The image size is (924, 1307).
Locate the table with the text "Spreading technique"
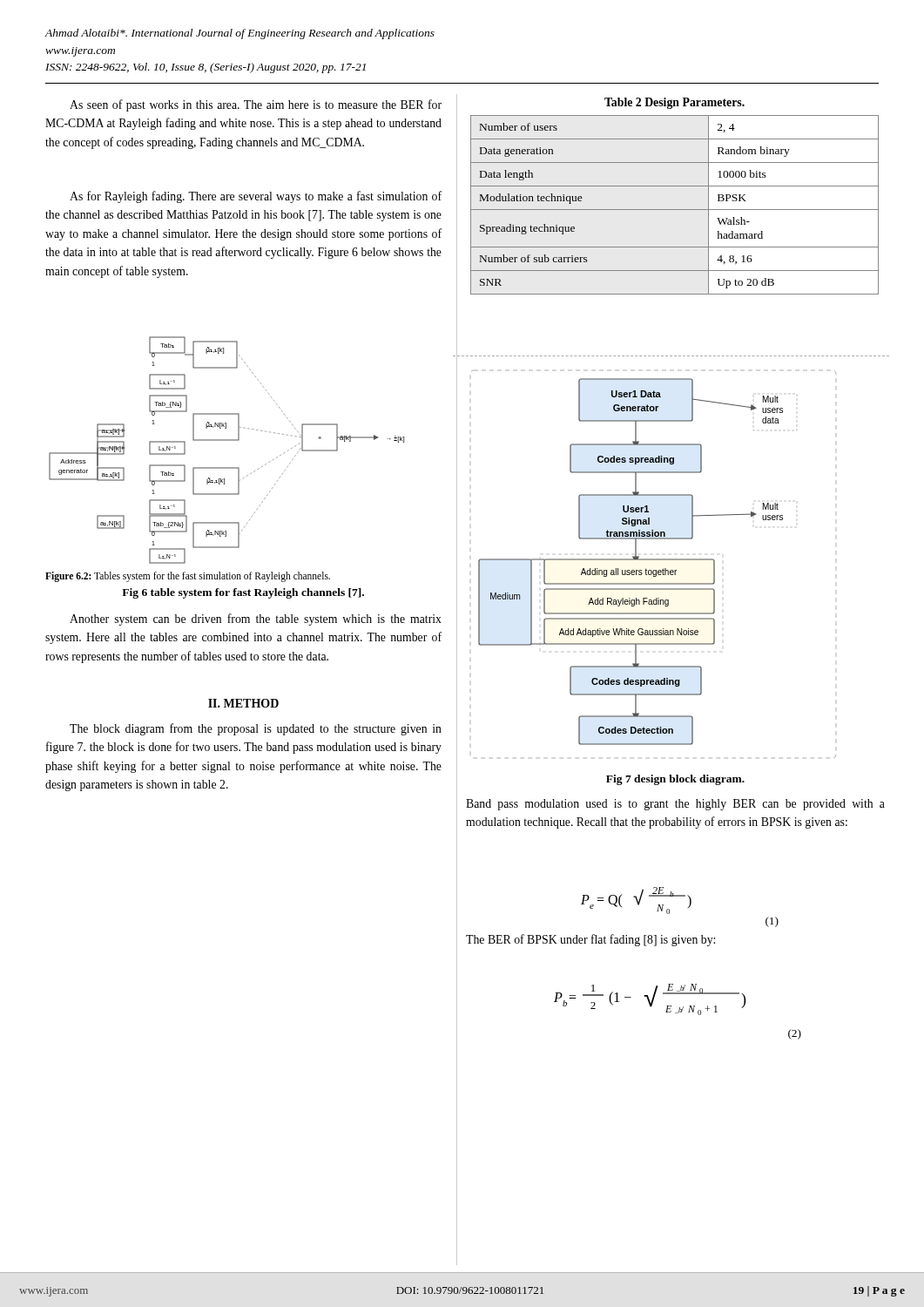[675, 205]
